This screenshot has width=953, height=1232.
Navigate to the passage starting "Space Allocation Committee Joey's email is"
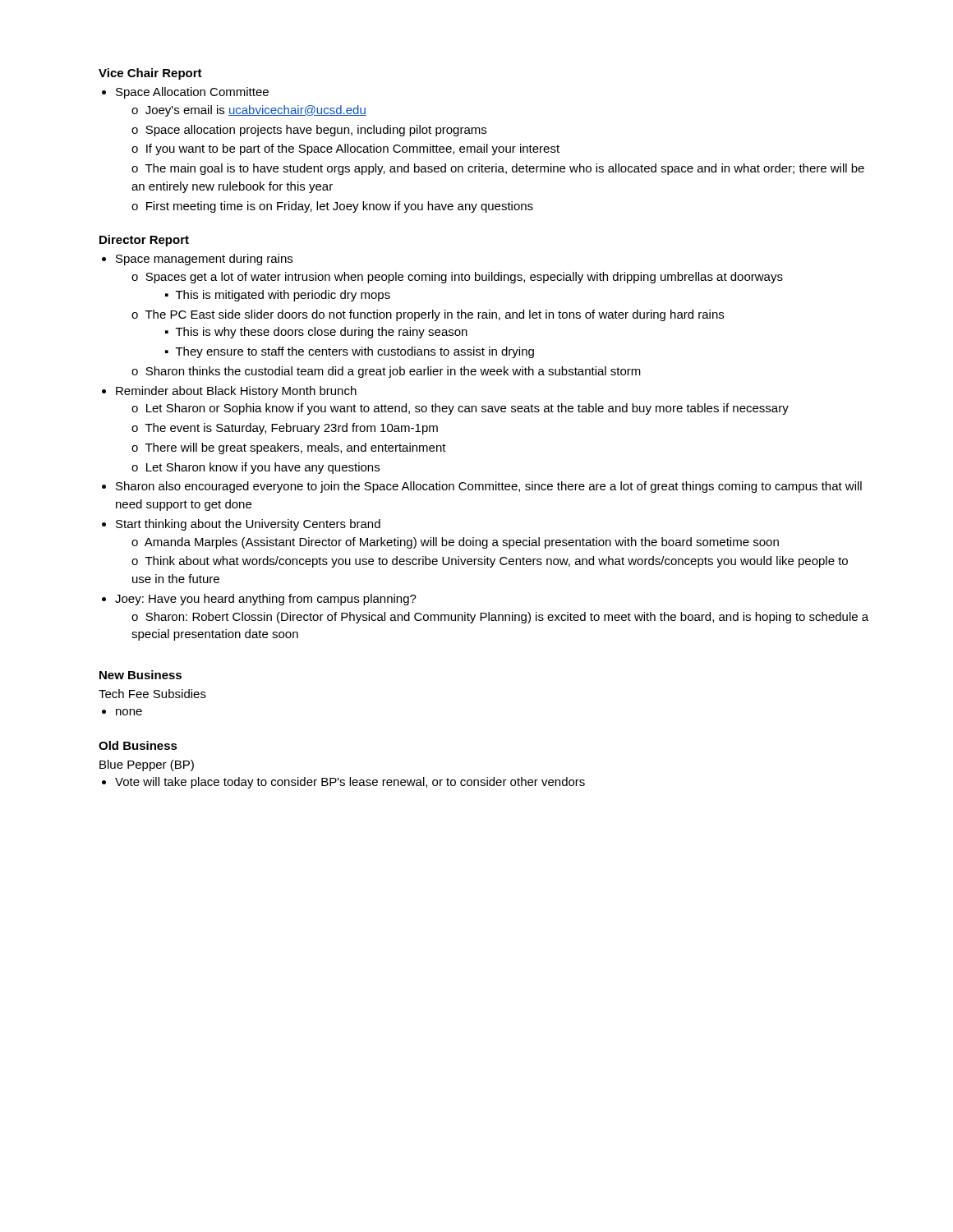(x=493, y=150)
